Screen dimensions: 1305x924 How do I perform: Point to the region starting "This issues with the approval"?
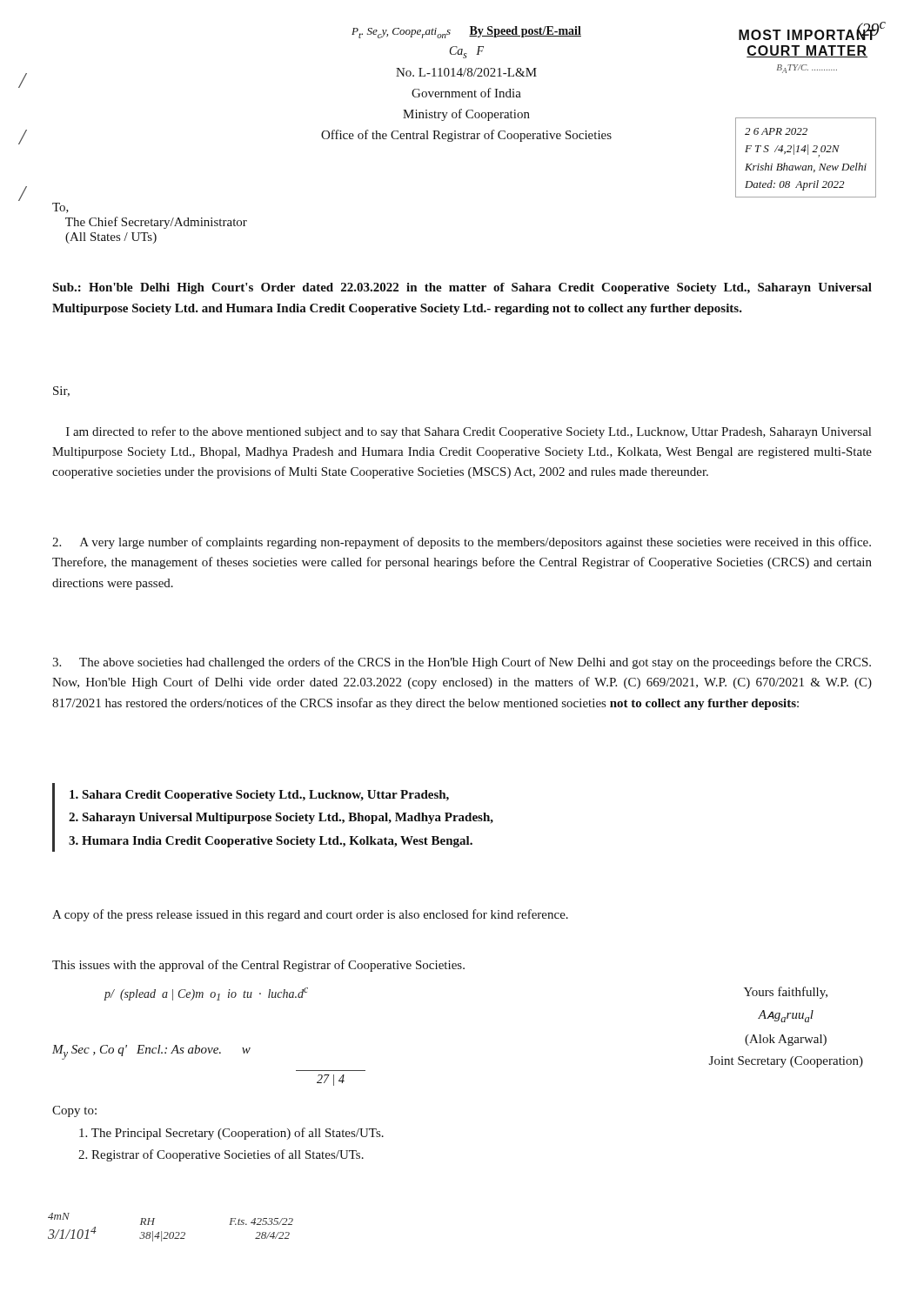[x=259, y=965]
